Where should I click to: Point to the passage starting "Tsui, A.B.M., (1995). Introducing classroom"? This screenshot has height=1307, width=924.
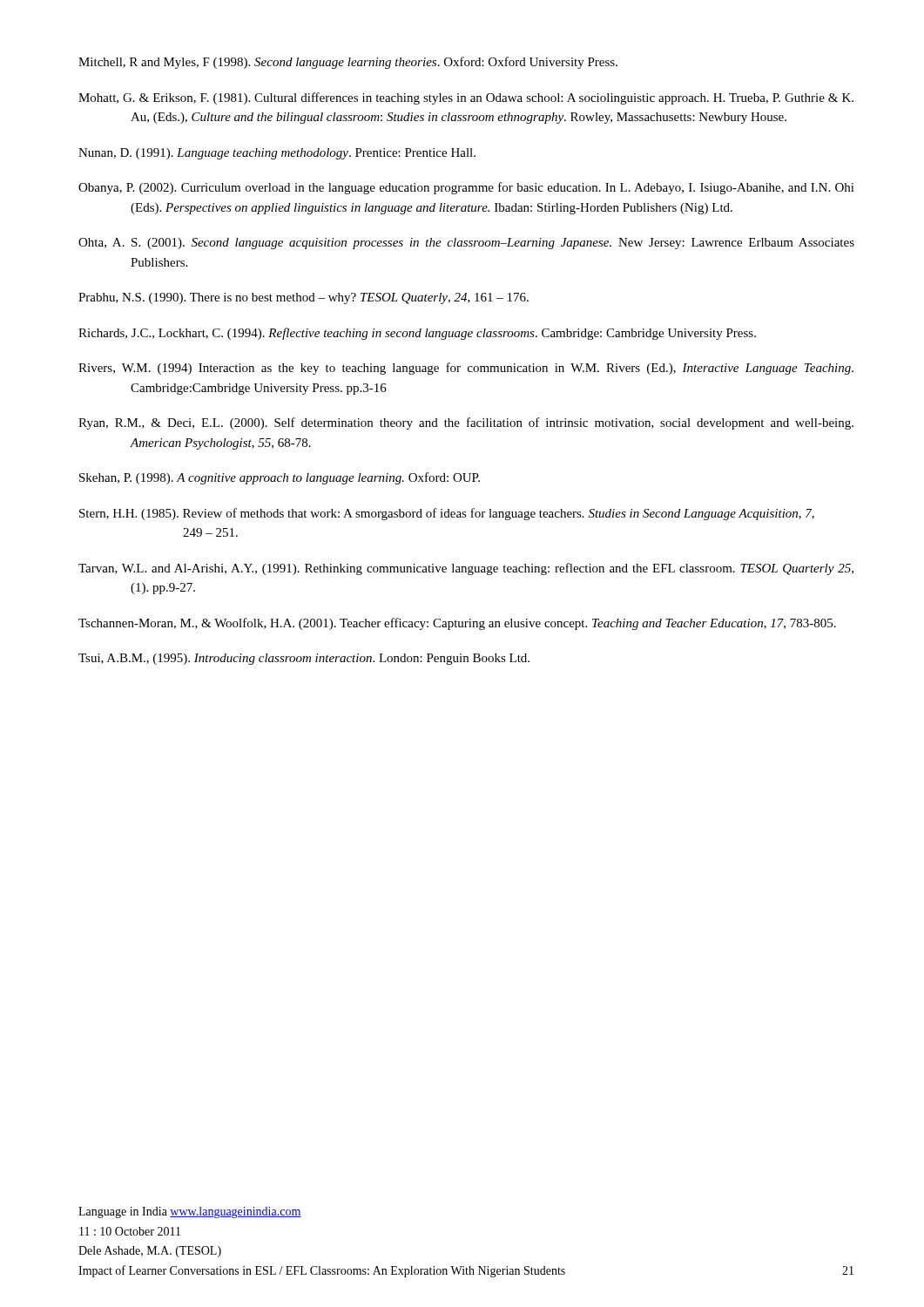(x=304, y=658)
